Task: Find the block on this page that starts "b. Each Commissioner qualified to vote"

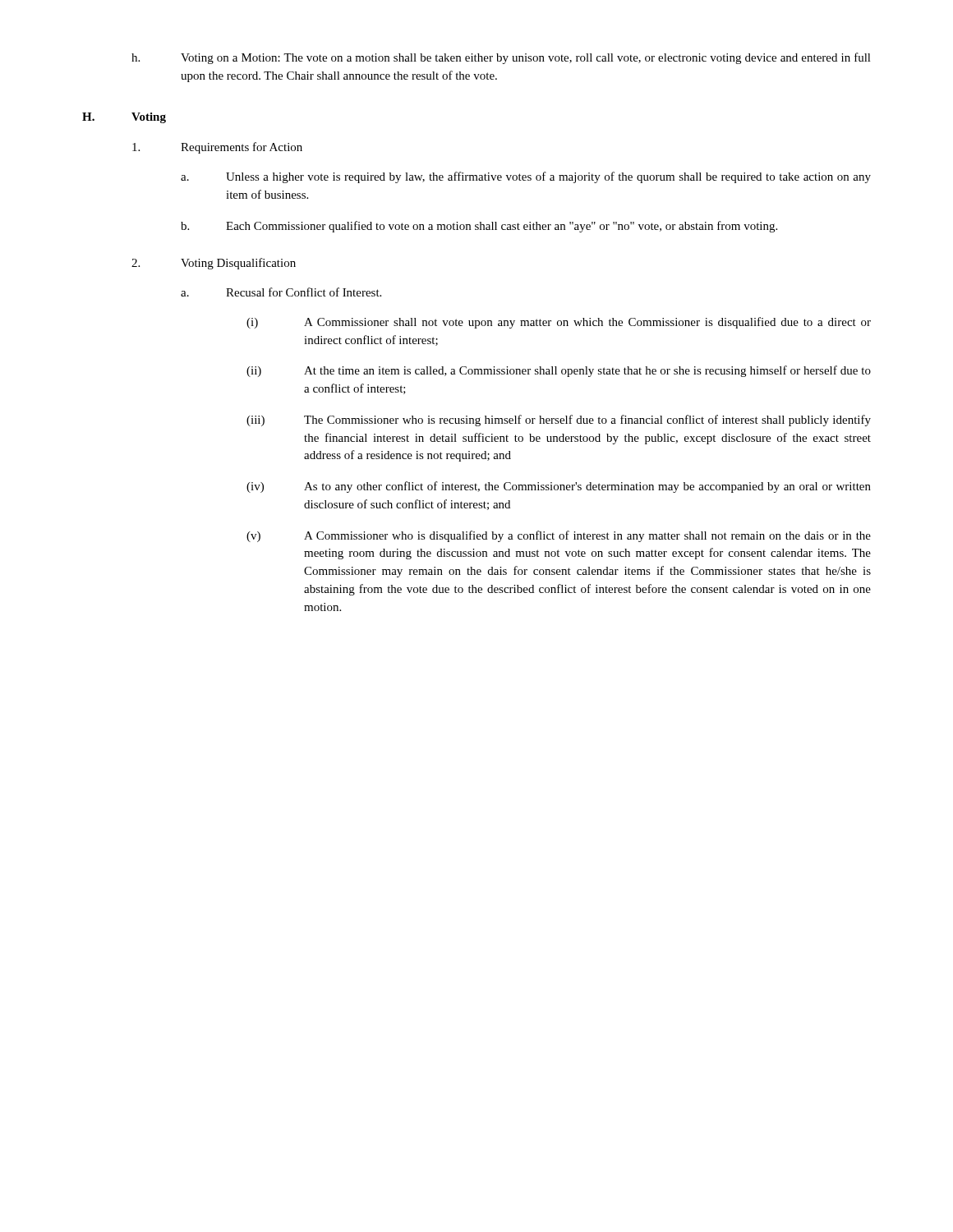Action: 526,226
